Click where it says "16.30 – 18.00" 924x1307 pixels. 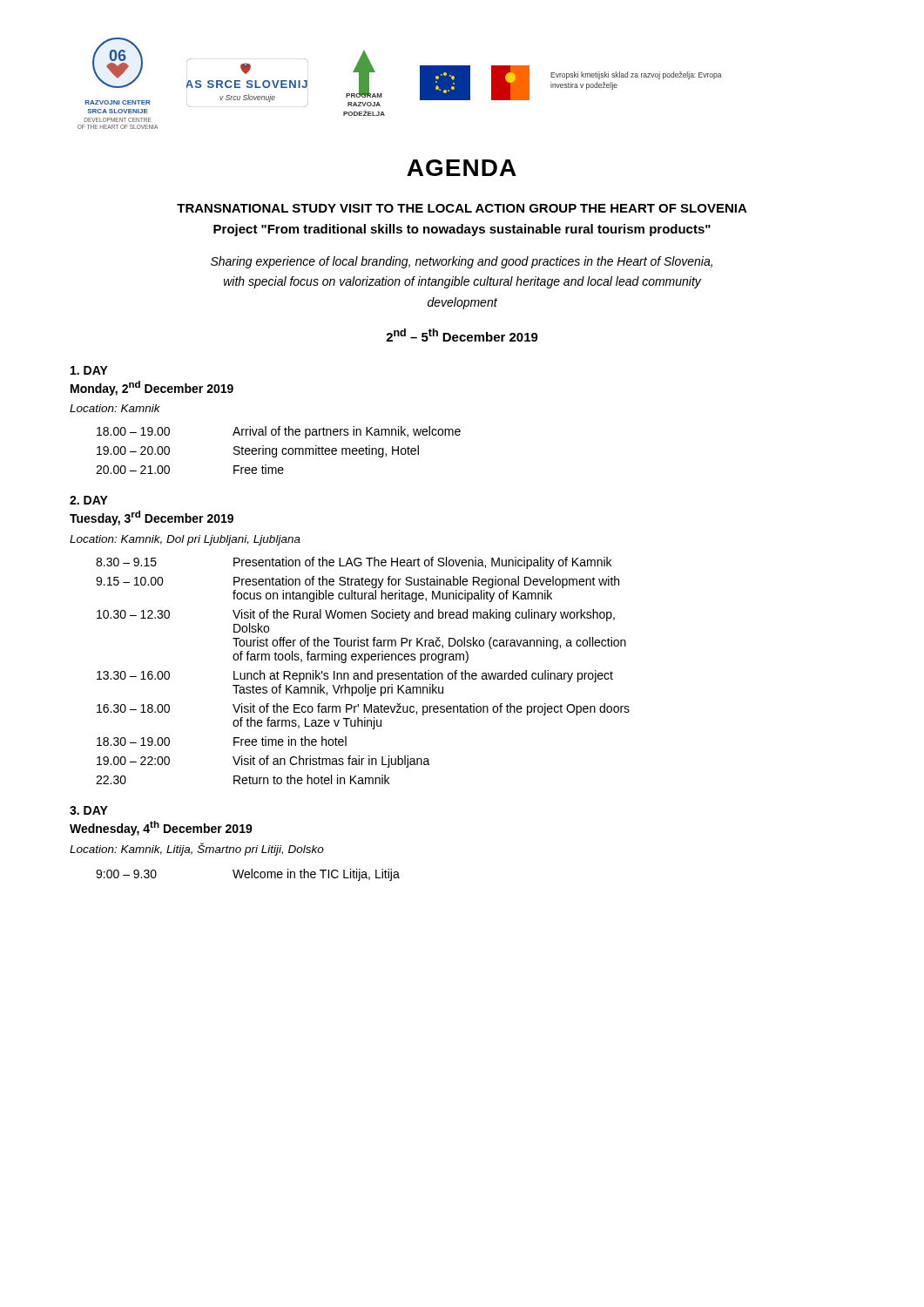[133, 708]
